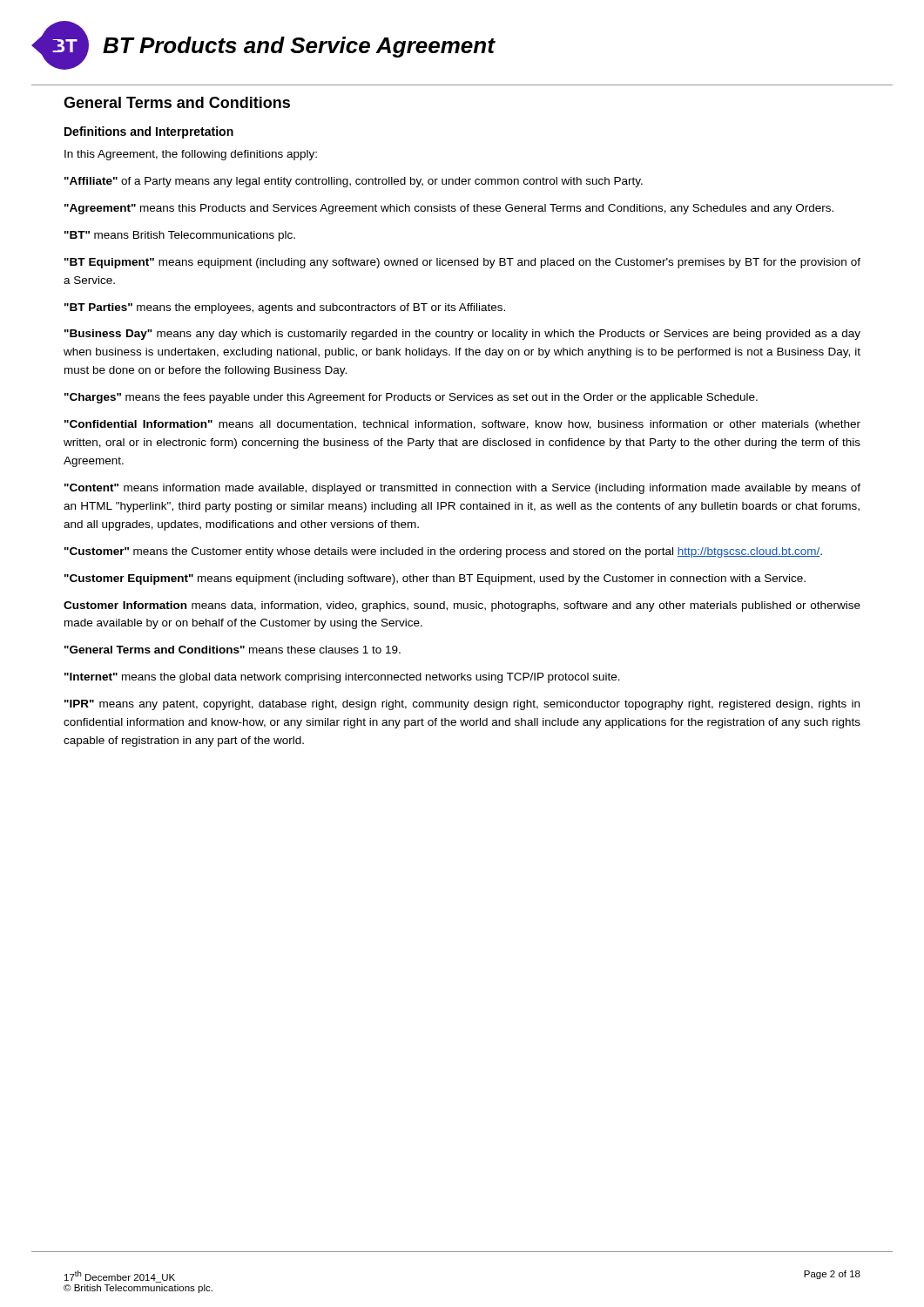Locate the element starting ""Business Day" means any day which is"
924x1307 pixels.
pos(462,352)
